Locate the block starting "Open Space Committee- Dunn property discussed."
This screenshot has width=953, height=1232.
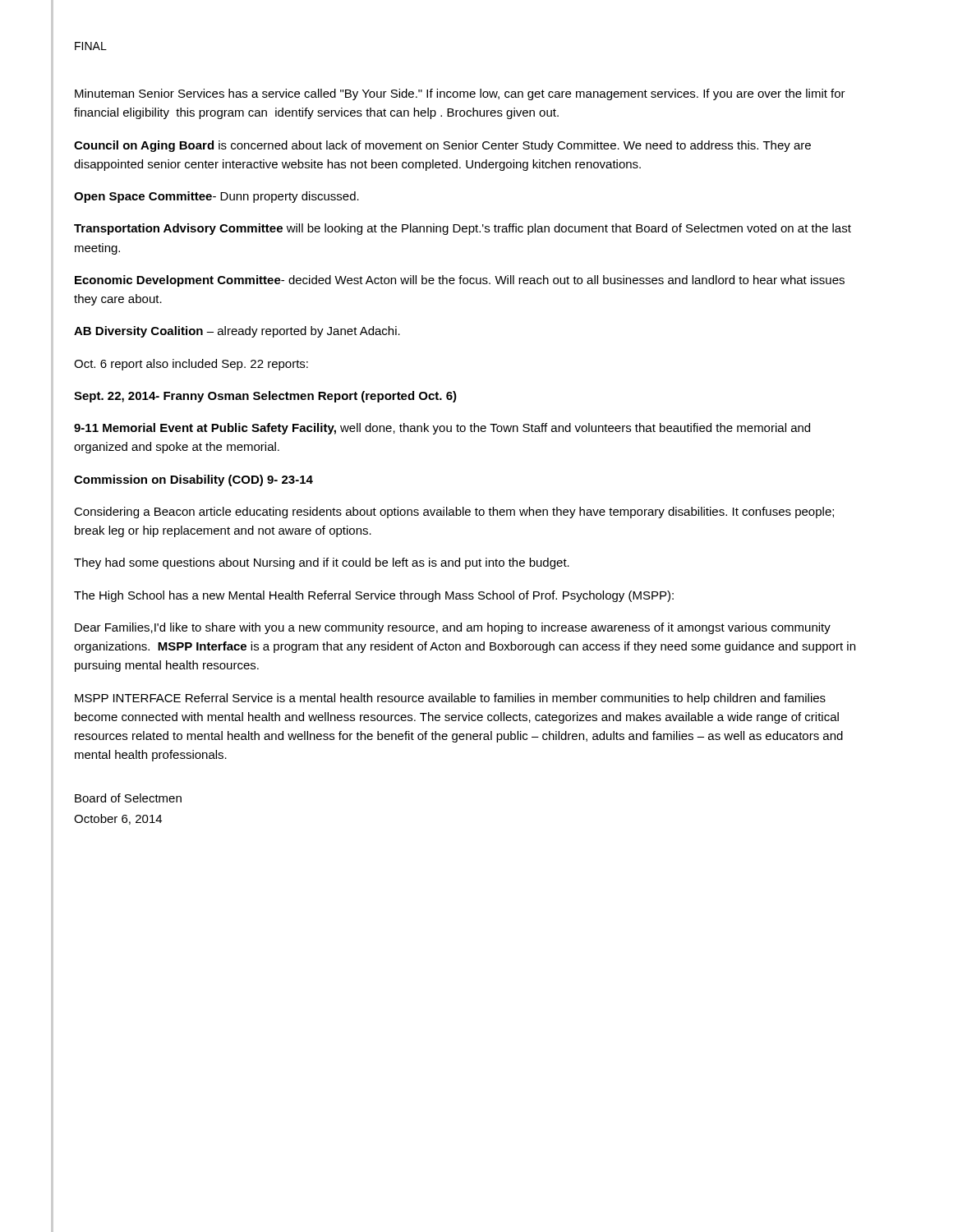[x=217, y=196]
